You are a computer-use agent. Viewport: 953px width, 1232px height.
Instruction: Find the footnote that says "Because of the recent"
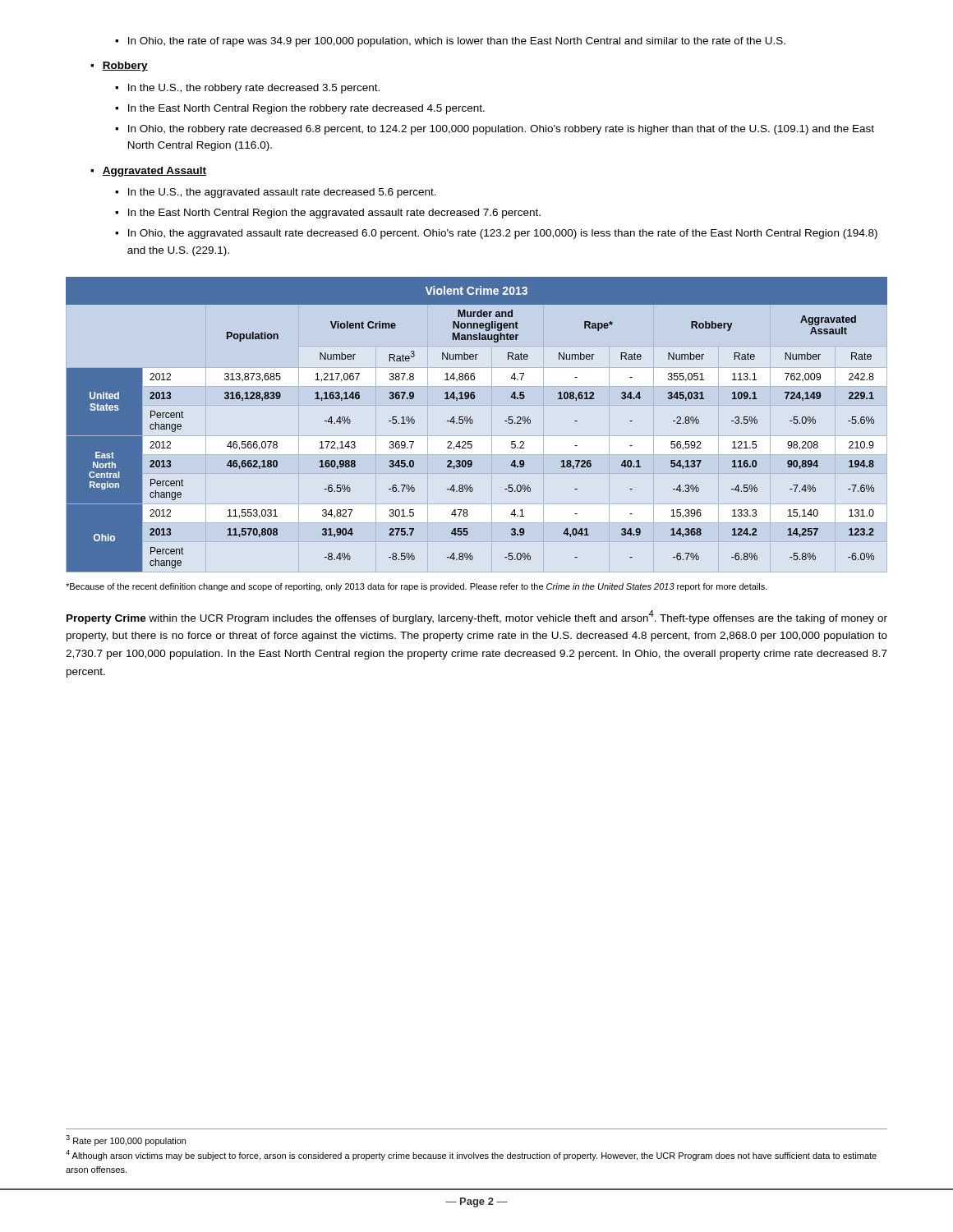[x=417, y=586]
